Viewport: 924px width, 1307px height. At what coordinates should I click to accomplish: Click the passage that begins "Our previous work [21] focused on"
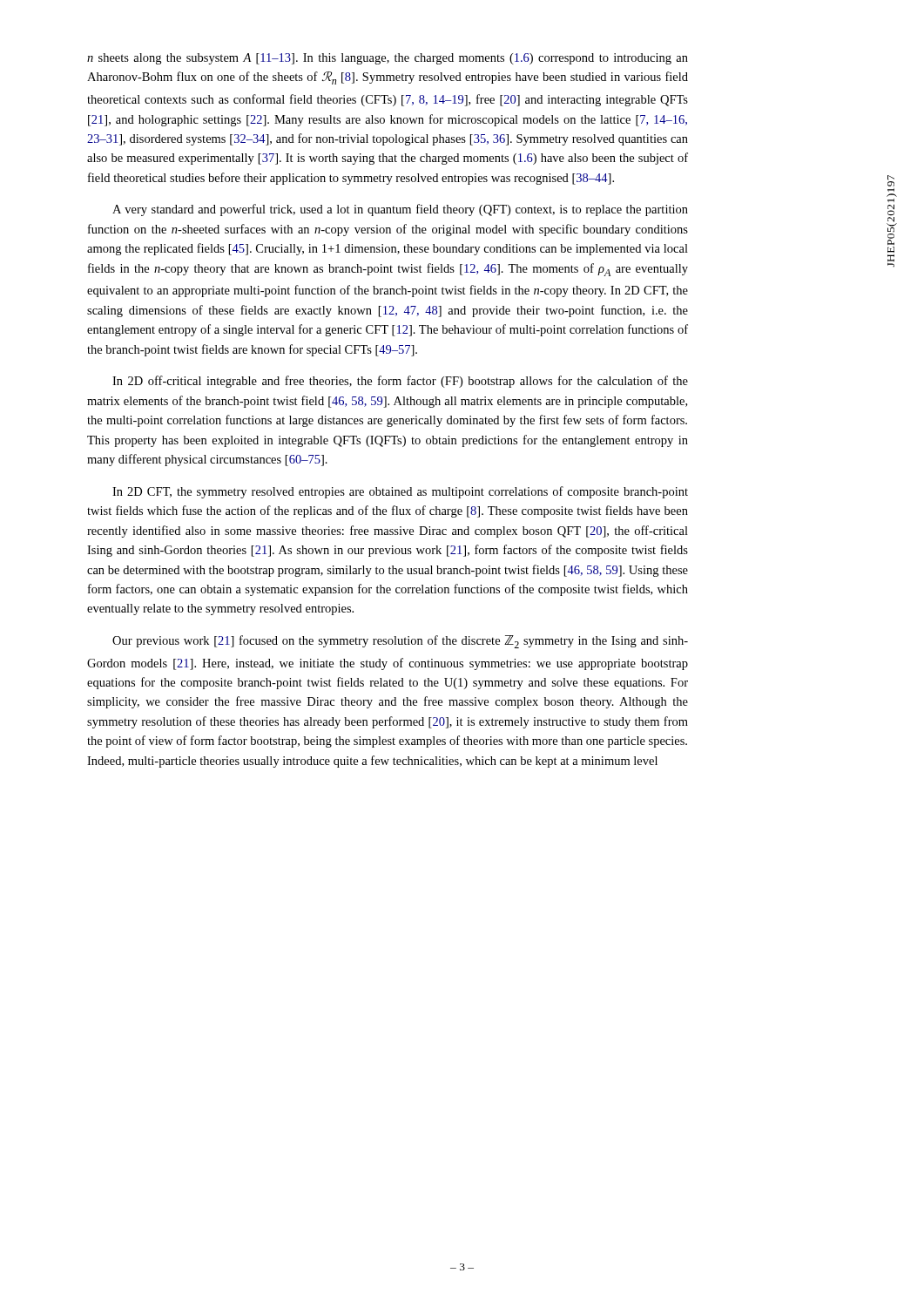click(x=388, y=701)
